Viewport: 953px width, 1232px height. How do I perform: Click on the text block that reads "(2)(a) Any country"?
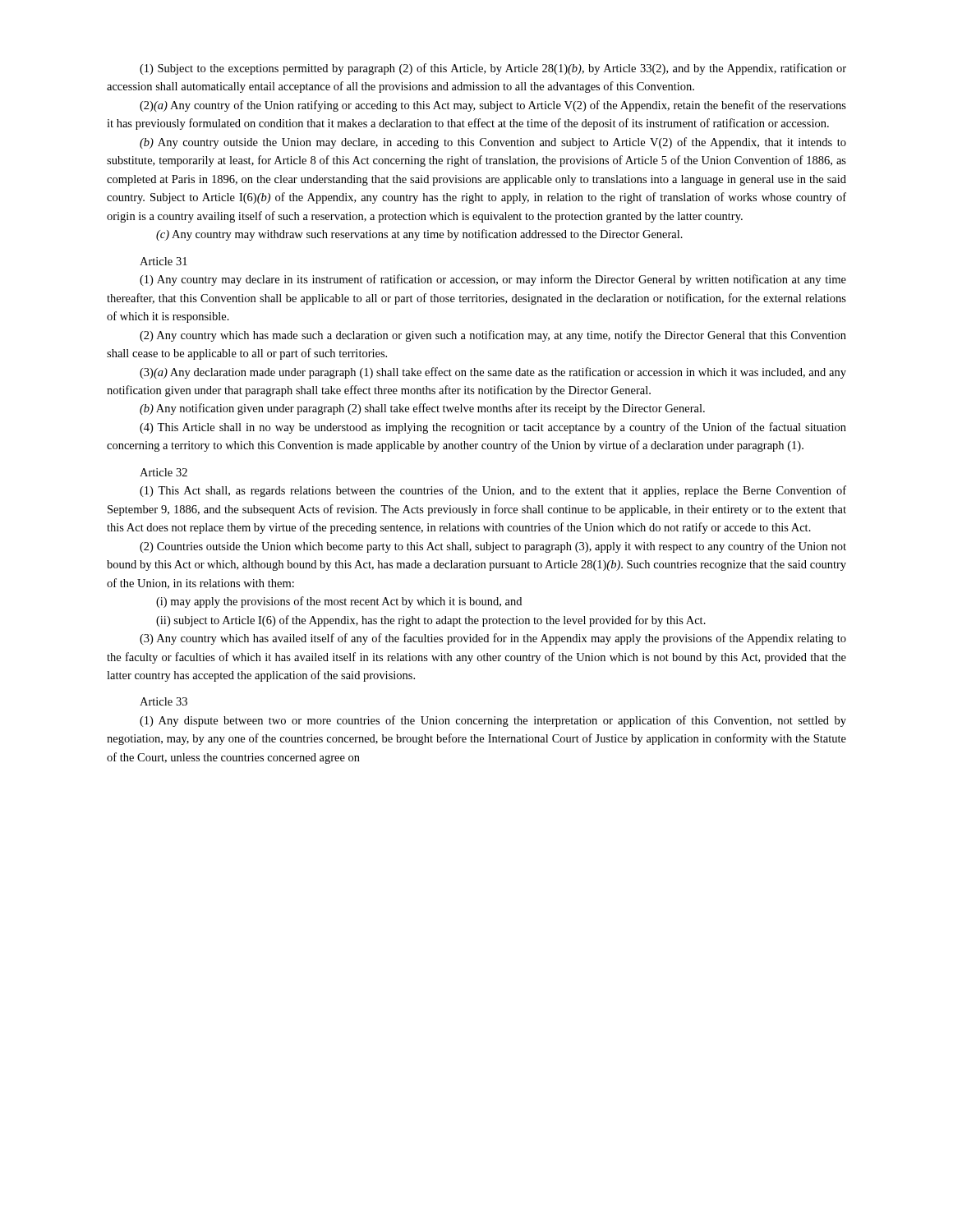click(476, 115)
